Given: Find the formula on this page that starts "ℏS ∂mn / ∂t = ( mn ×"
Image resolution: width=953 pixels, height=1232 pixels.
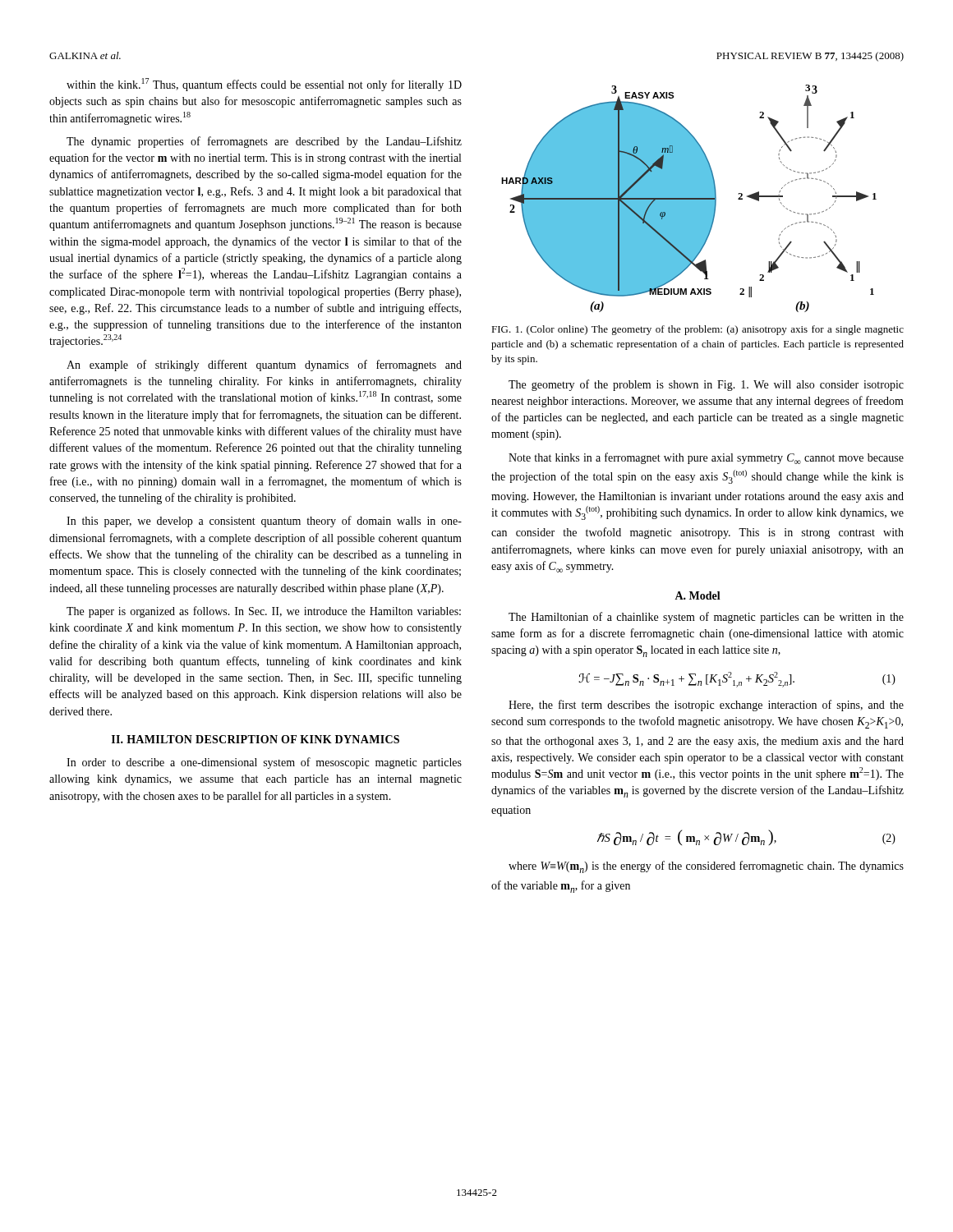Looking at the screenshot, I should [693, 839].
